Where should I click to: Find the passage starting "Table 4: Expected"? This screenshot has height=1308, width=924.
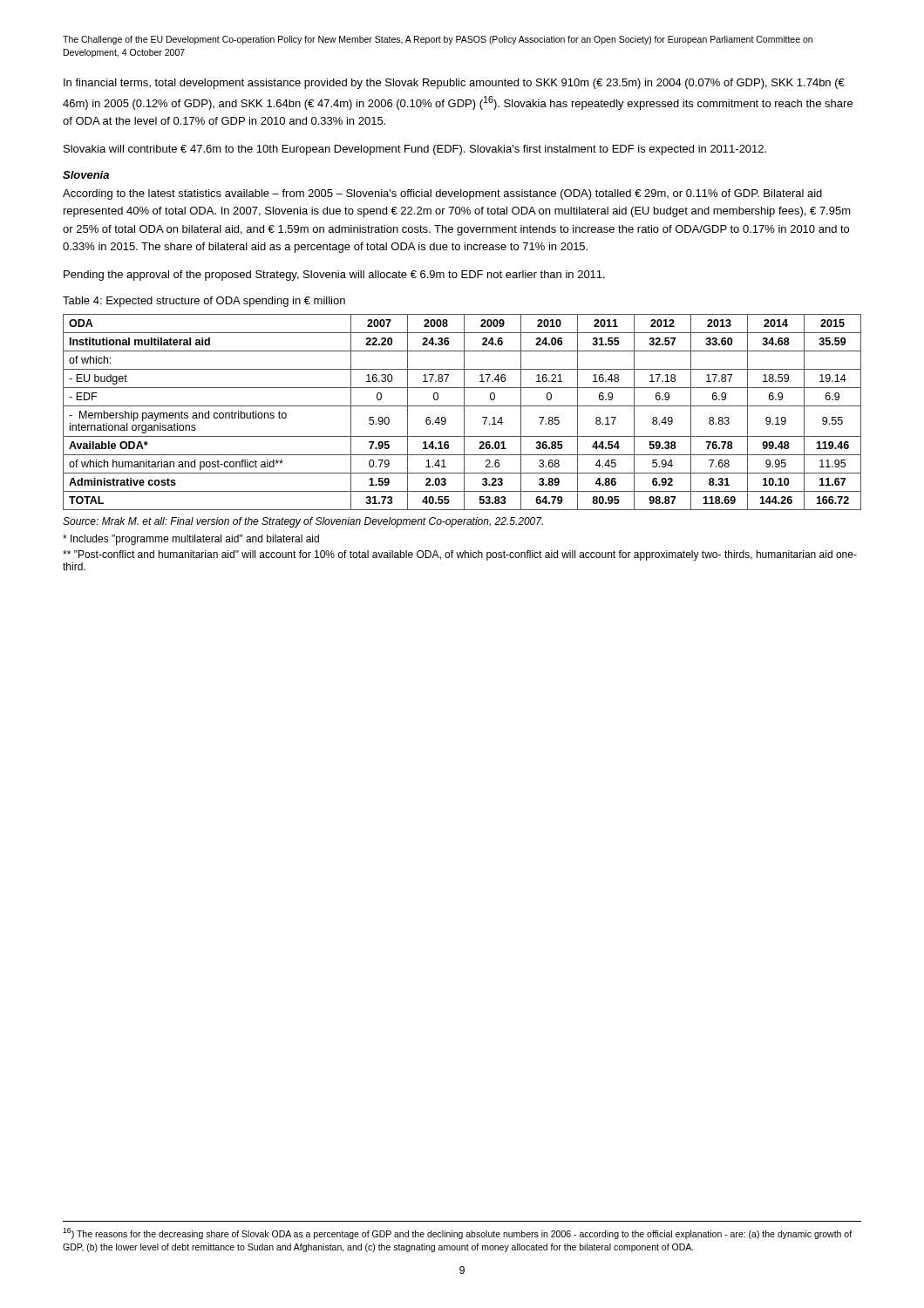pos(204,300)
